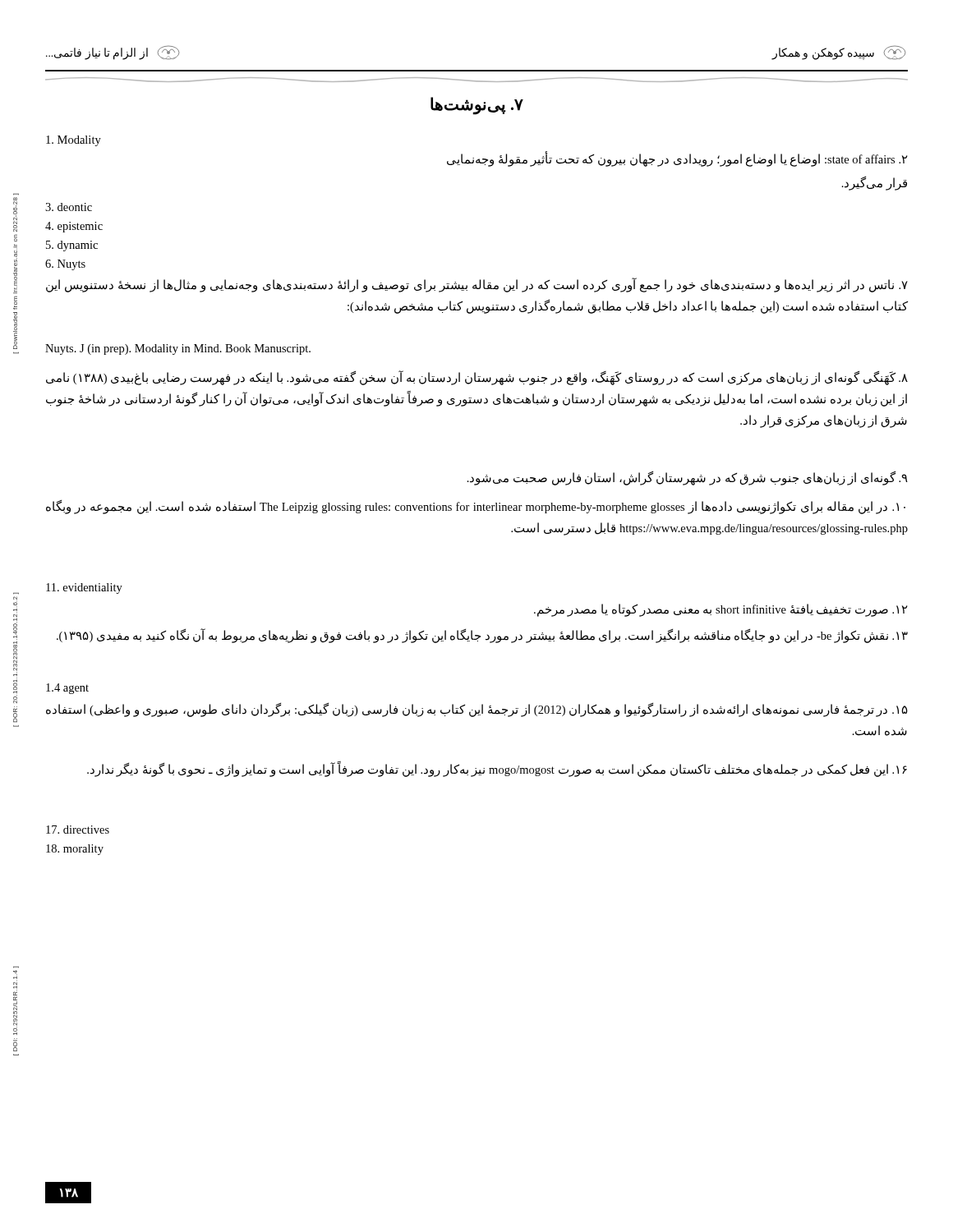Select the passage starting "قرار می‌گیرد."
The height and width of the screenshot is (1232, 953).
click(874, 183)
